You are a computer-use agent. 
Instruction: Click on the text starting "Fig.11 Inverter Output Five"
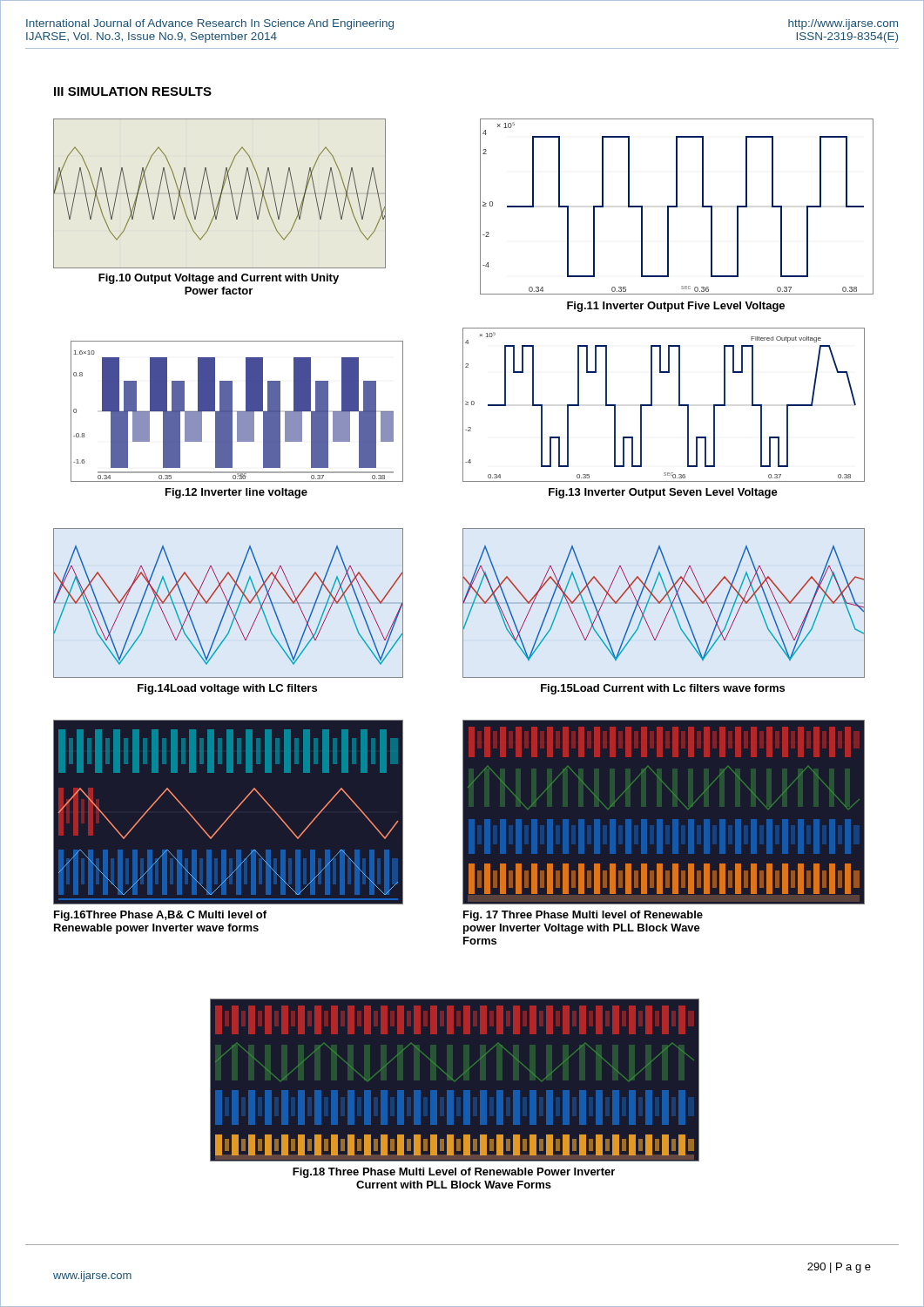tap(676, 305)
